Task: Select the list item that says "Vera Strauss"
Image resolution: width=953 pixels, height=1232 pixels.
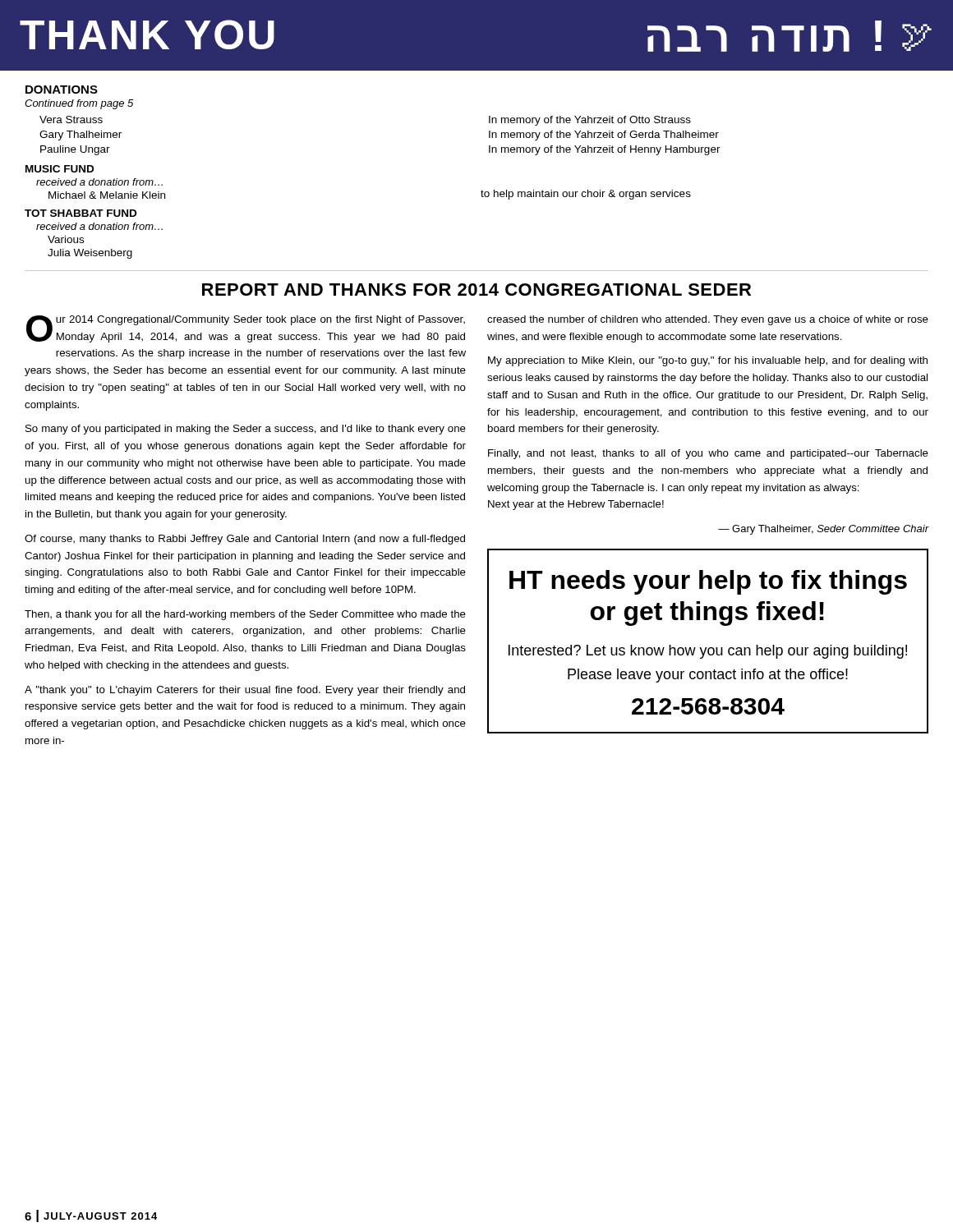Action: pyautogui.click(x=71, y=120)
